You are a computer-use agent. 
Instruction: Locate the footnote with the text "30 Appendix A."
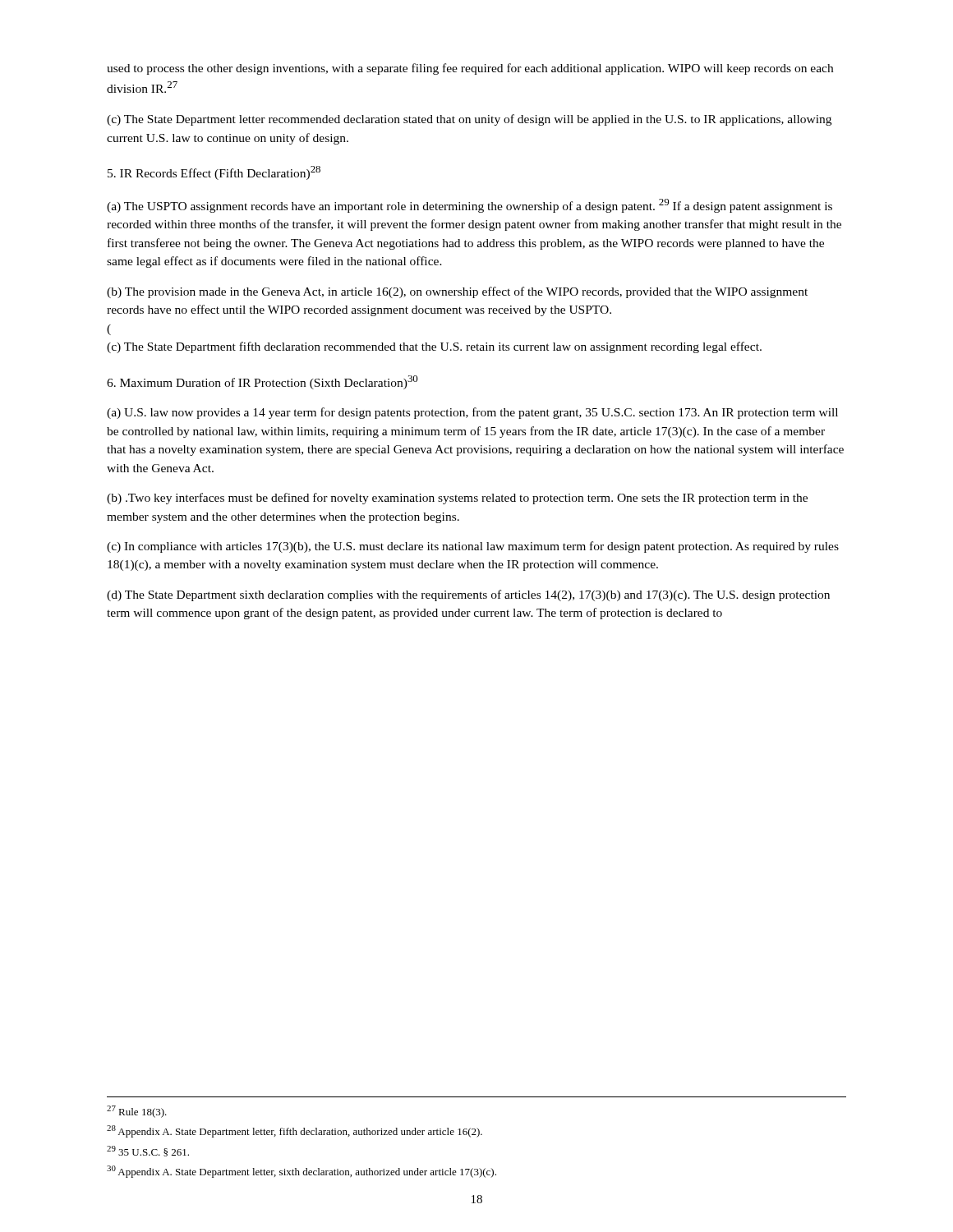tap(302, 1171)
